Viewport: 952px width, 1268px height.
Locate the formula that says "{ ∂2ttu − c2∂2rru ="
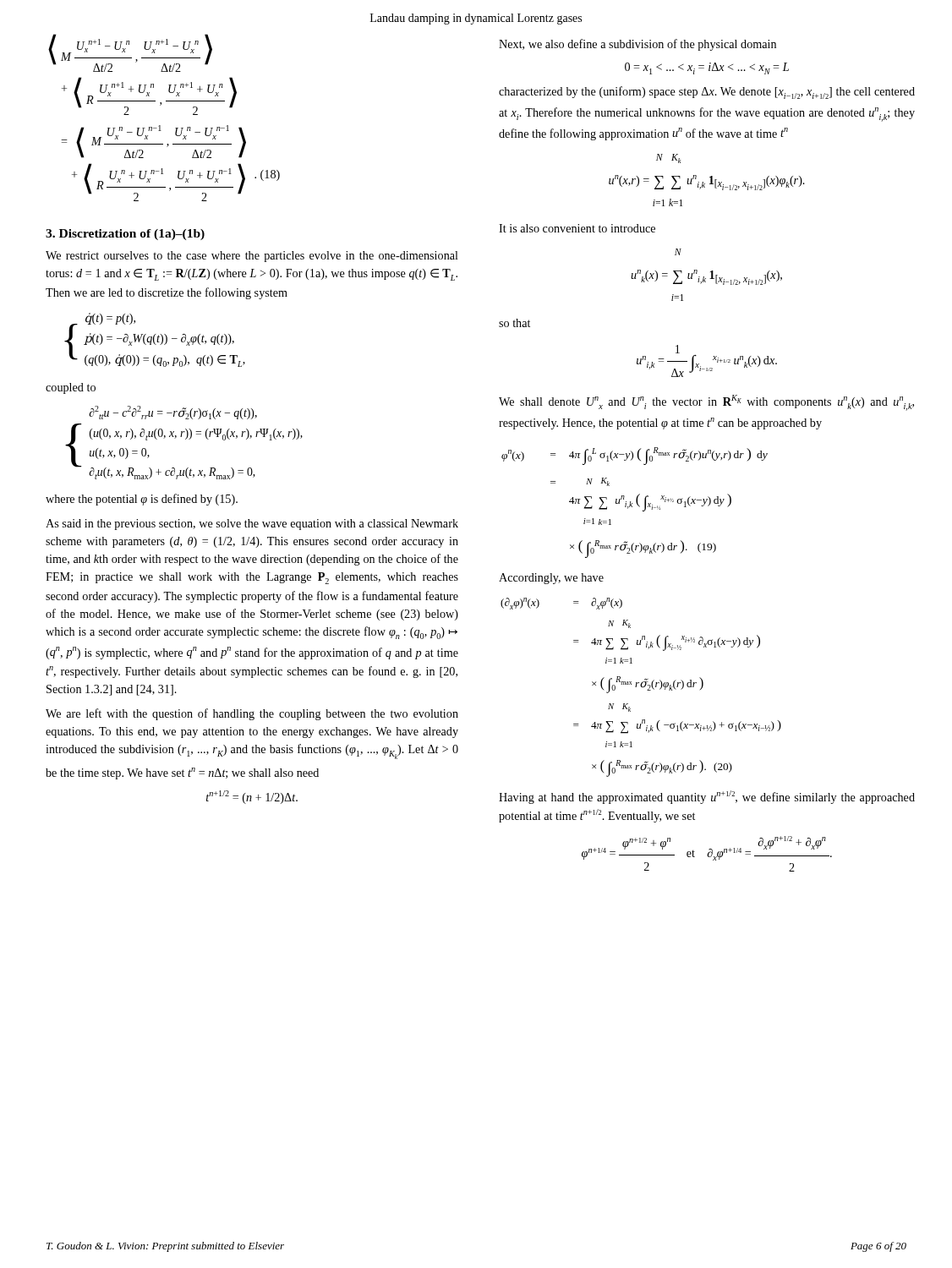pos(182,443)
